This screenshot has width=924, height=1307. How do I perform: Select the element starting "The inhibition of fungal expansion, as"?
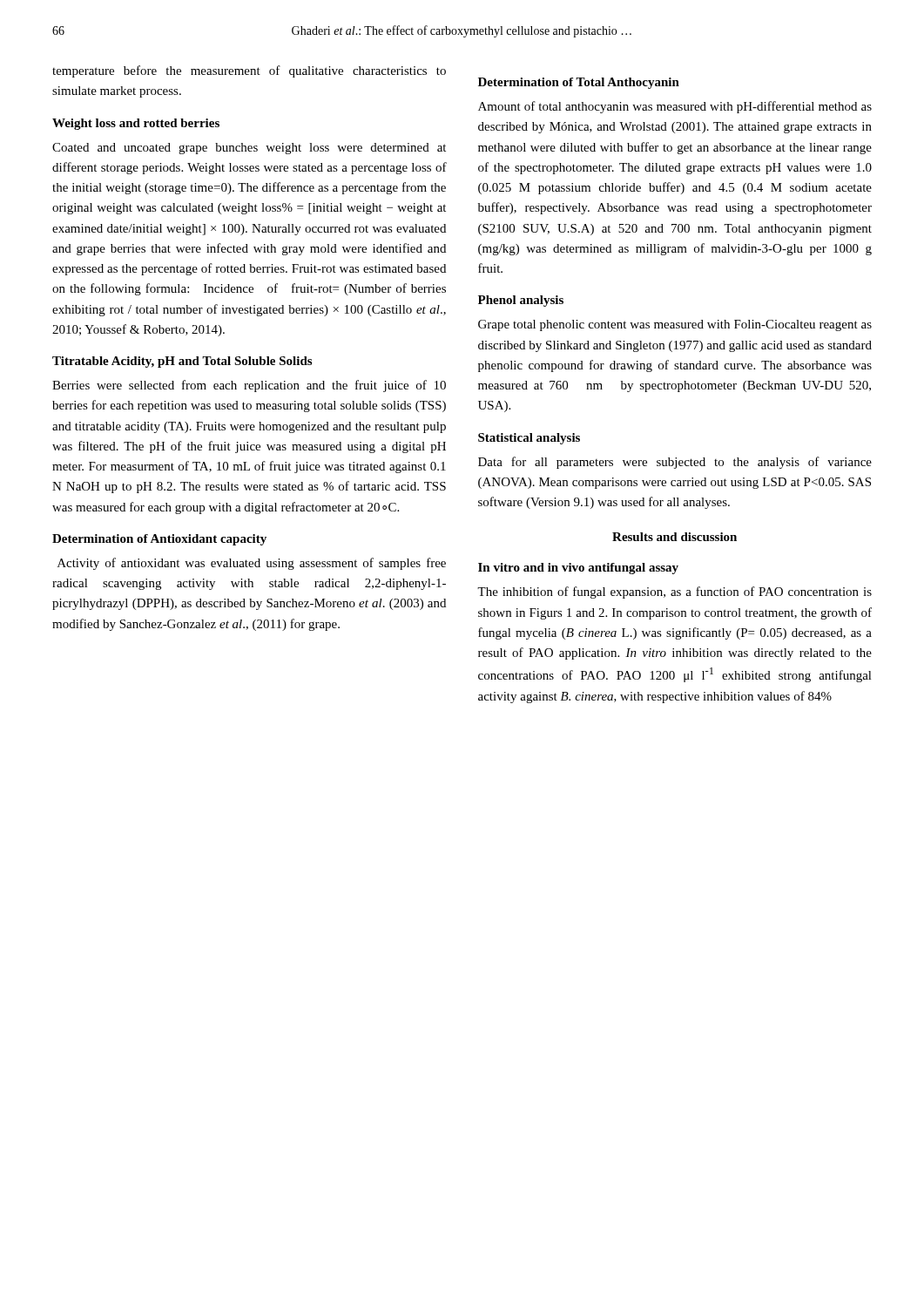[x=675, y=644]
